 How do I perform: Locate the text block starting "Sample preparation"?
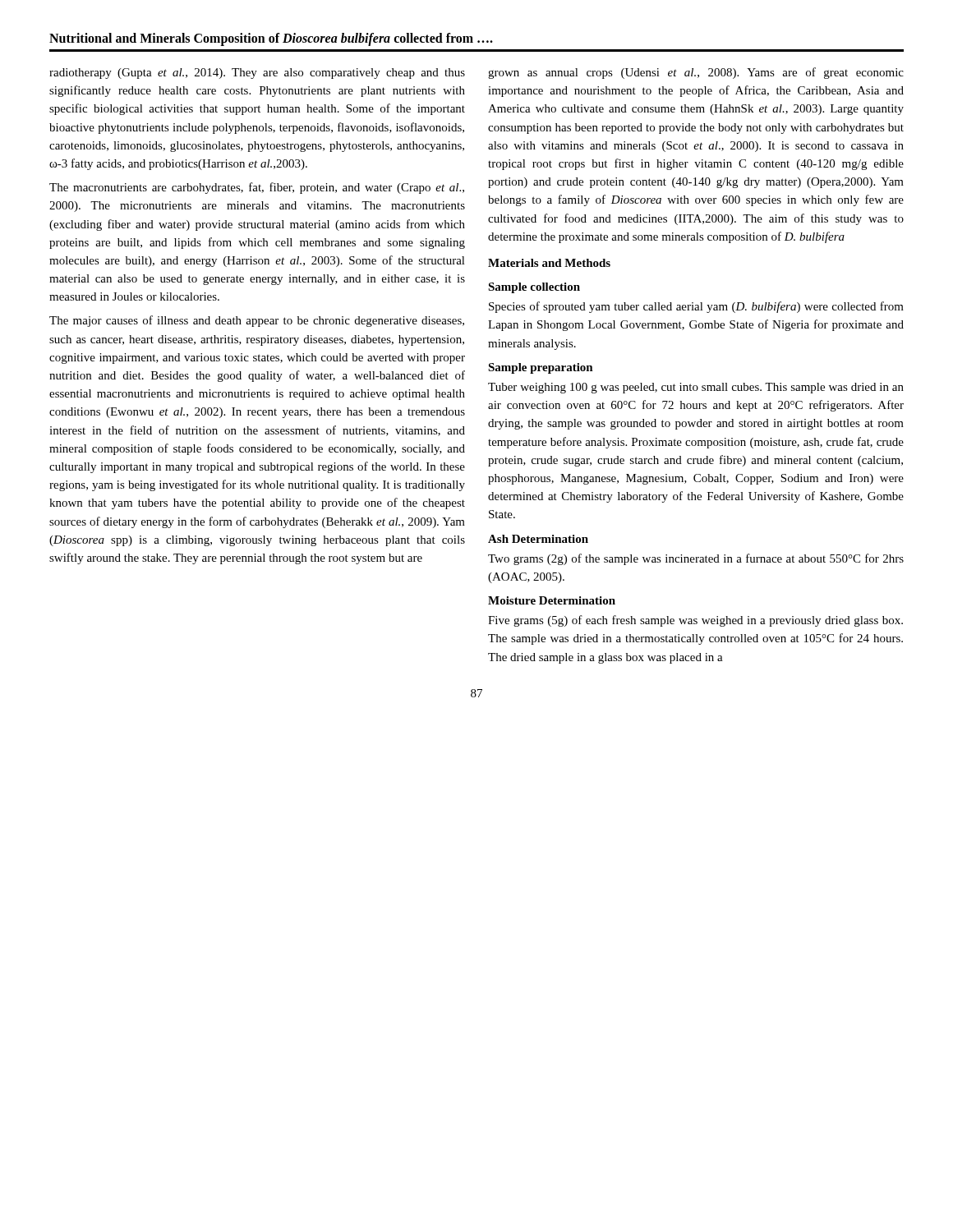point(541,368)
